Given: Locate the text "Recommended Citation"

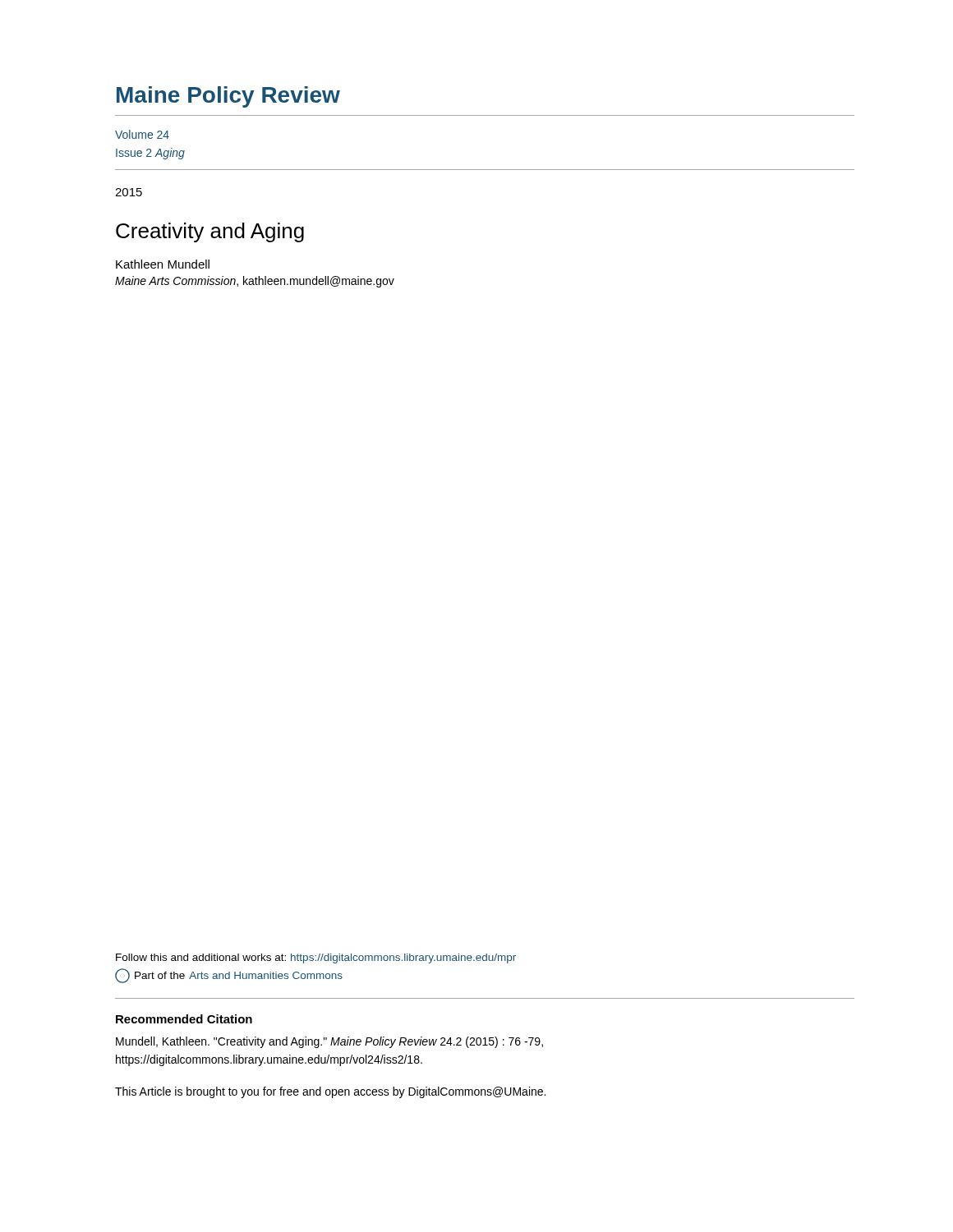Looking at the screenshot, I should coord(184,1019).
